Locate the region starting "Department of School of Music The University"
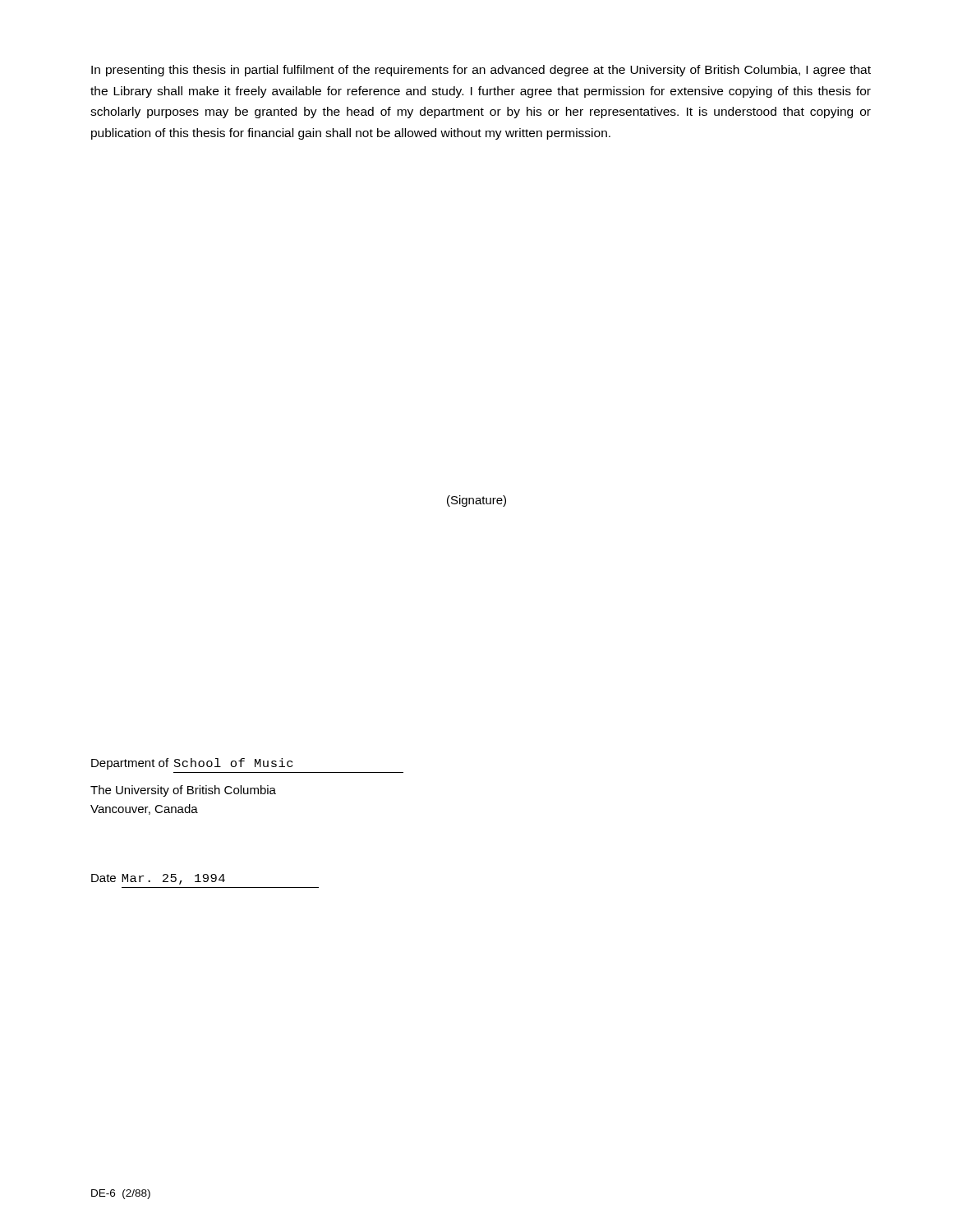 point(247,787)
